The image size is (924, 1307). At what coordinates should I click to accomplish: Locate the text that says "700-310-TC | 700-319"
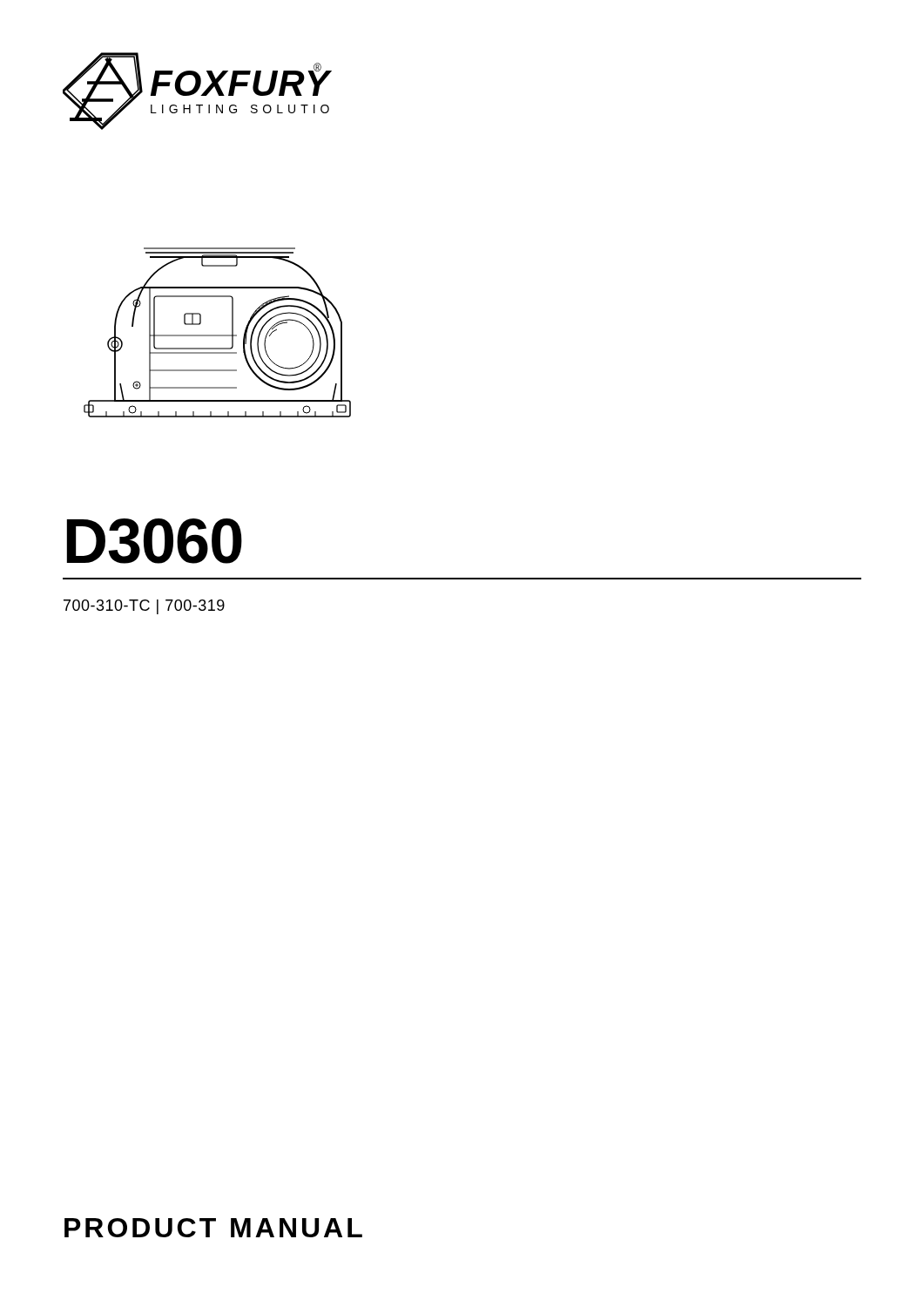pyautogui.click(x=144, y=606)
